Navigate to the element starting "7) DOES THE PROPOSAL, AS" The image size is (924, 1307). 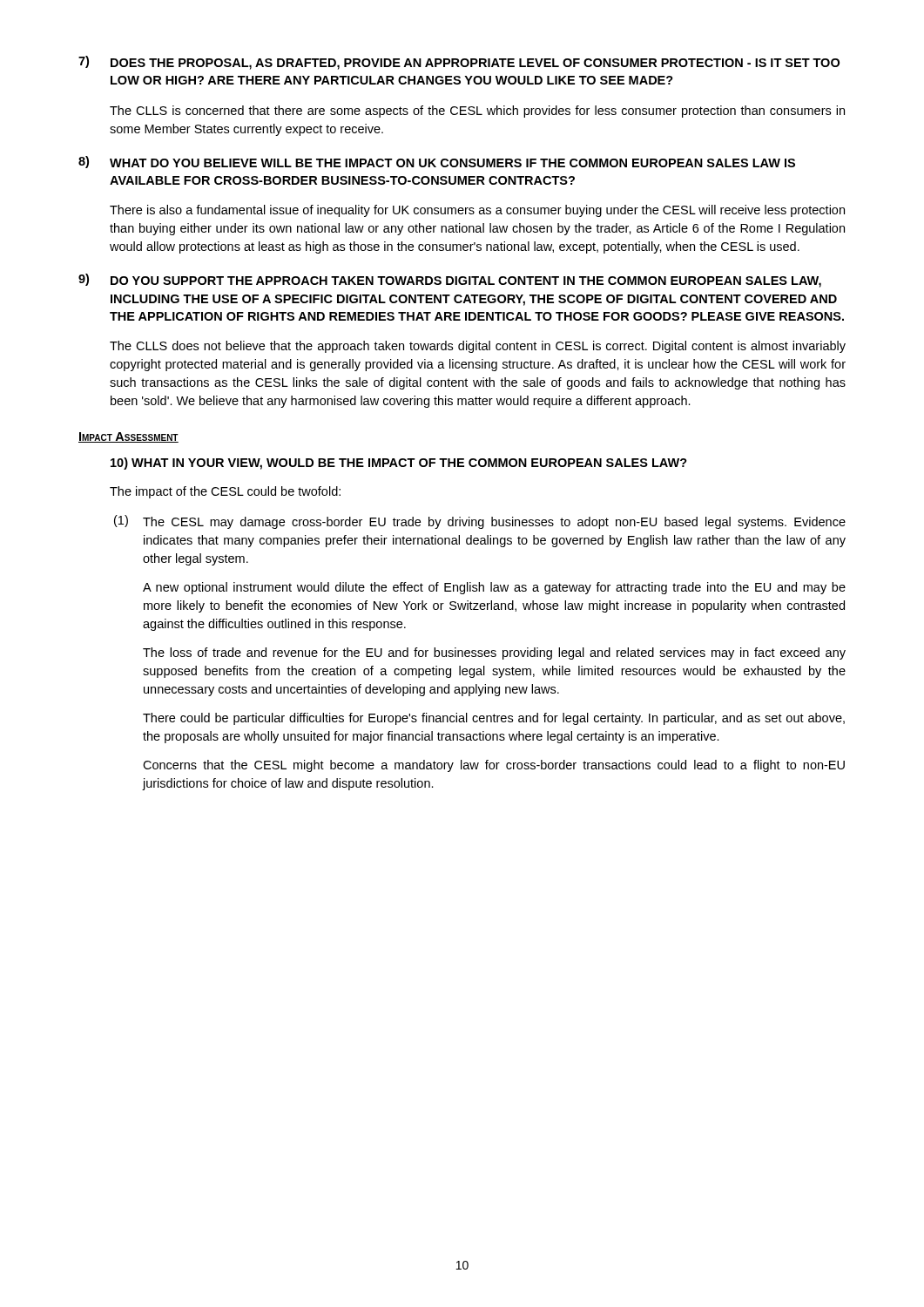(462, 72)
